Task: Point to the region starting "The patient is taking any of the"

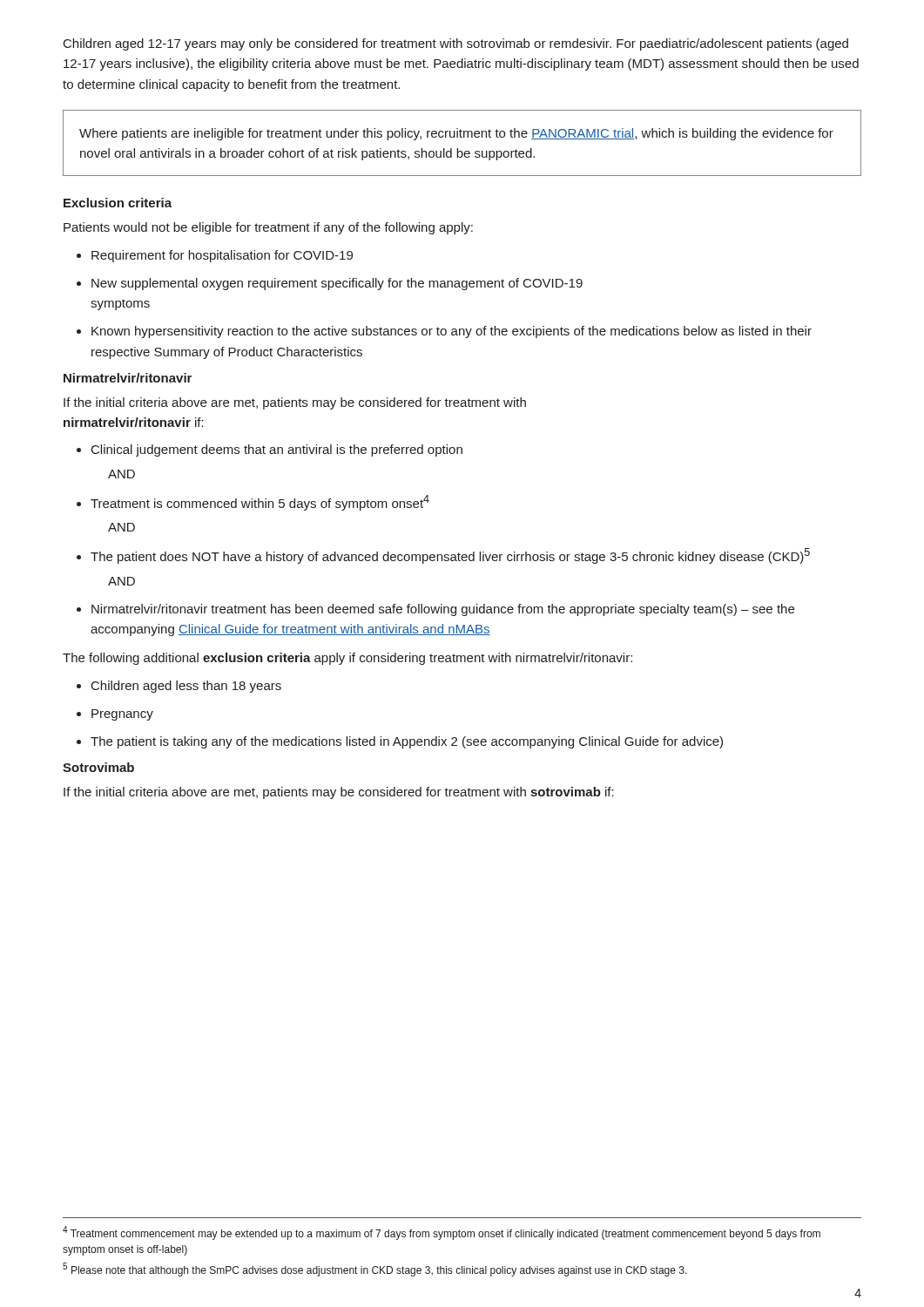Action: click(x=407, y=741)
